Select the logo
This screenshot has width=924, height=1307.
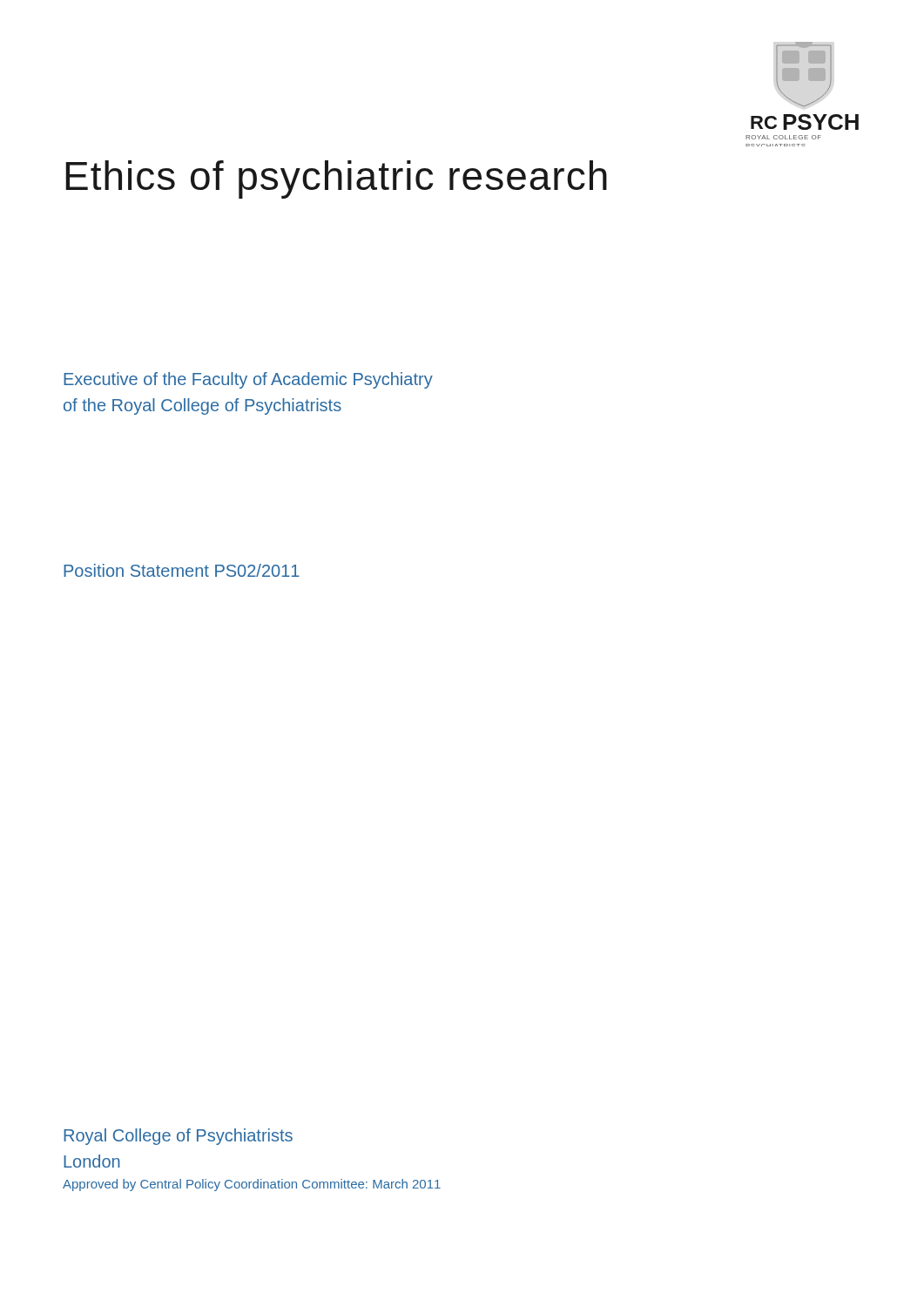click(804, 96)
